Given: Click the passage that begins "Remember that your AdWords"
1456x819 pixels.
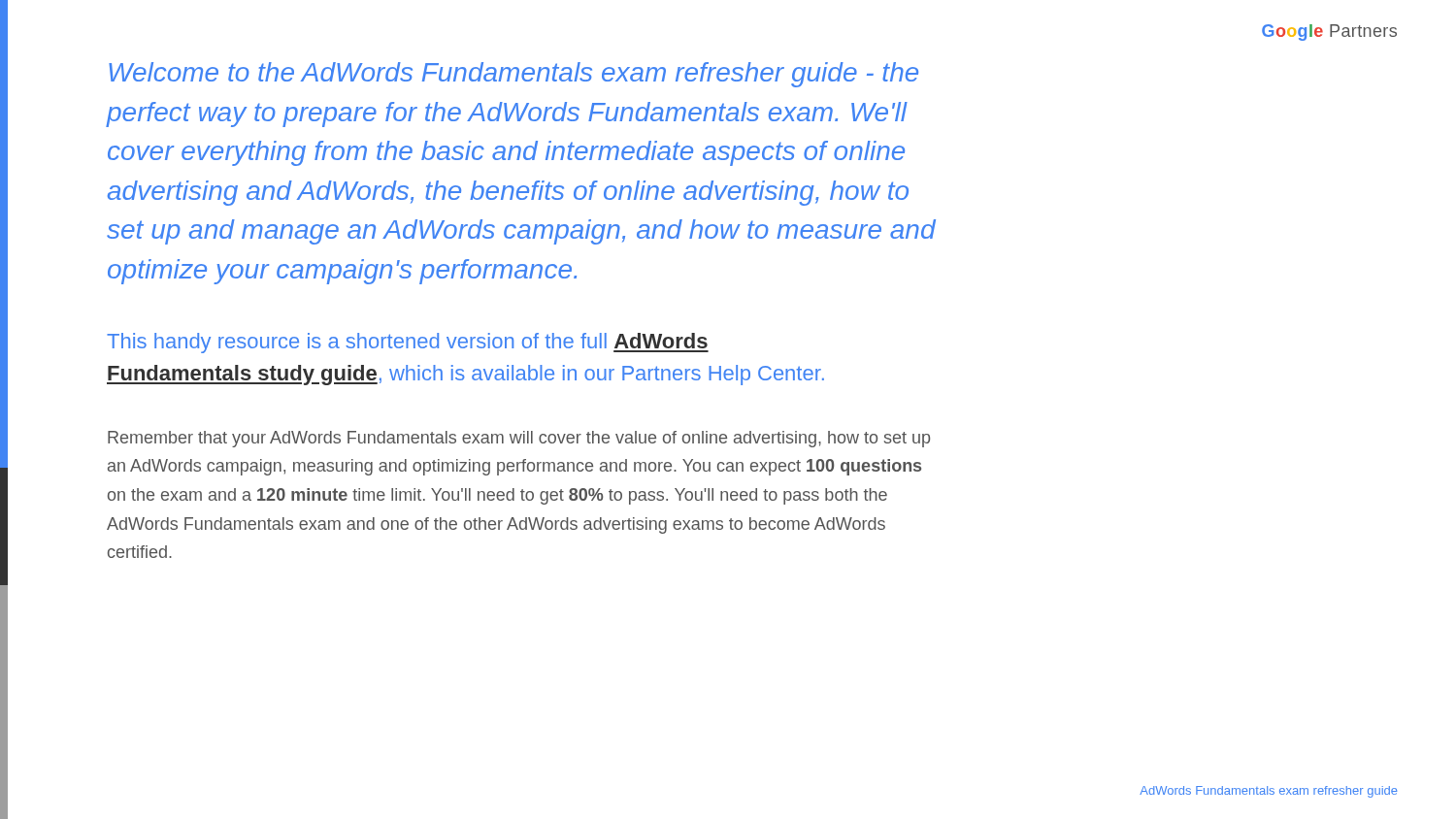Looking at the screenshot, I should pos(519,495).
